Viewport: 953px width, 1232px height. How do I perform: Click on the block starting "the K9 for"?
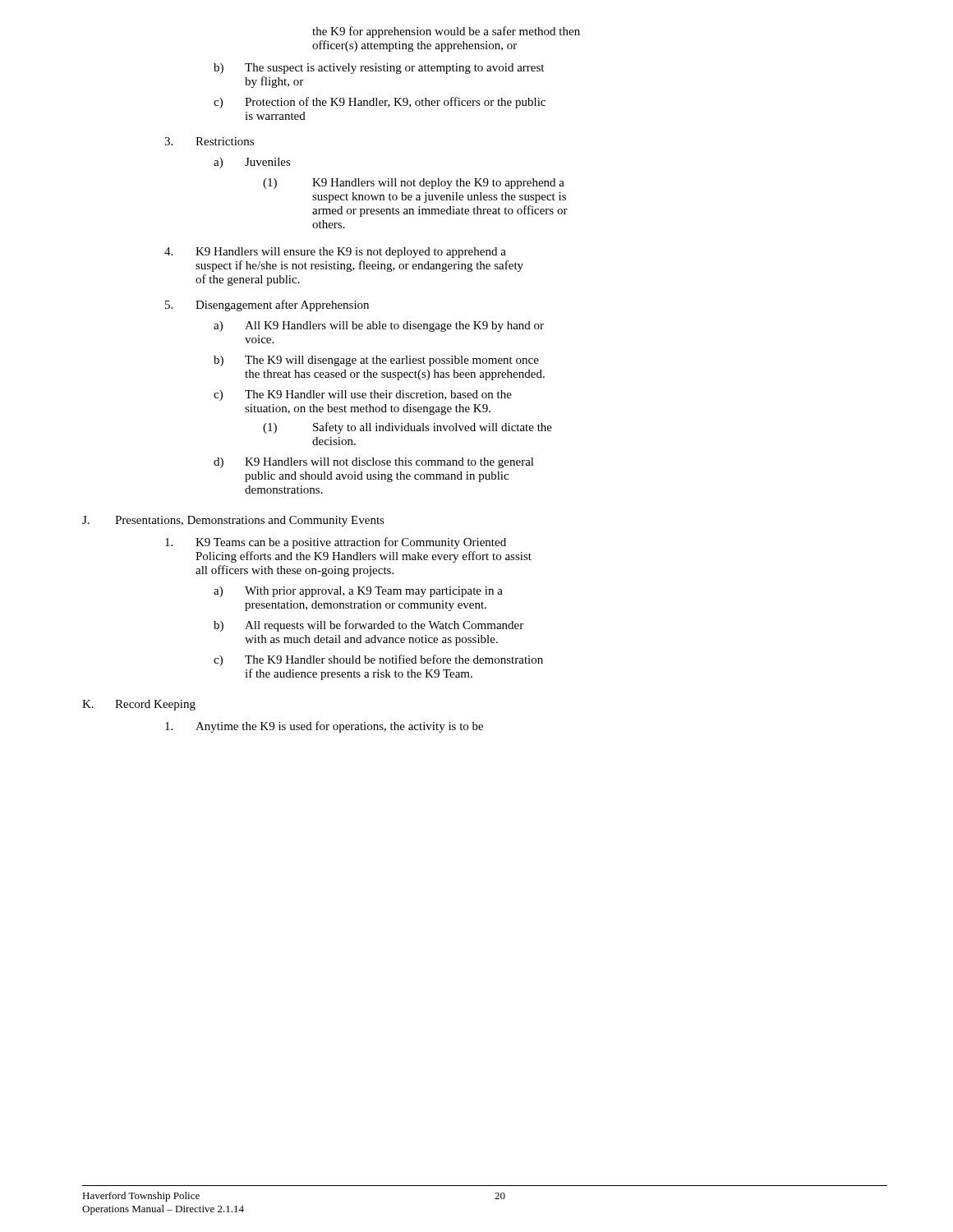point(446,38)
